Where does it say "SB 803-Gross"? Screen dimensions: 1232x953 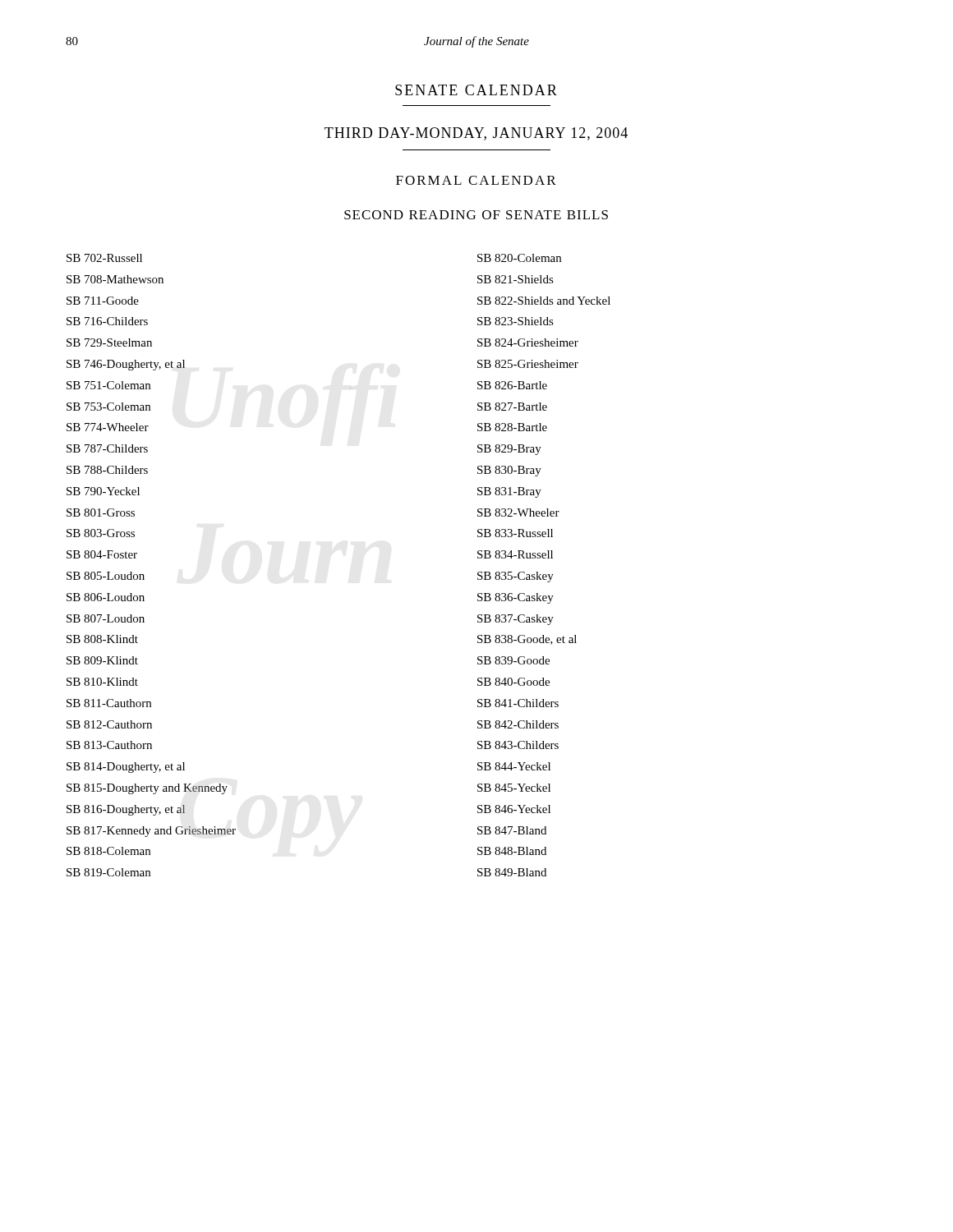(x=100, y=533)
